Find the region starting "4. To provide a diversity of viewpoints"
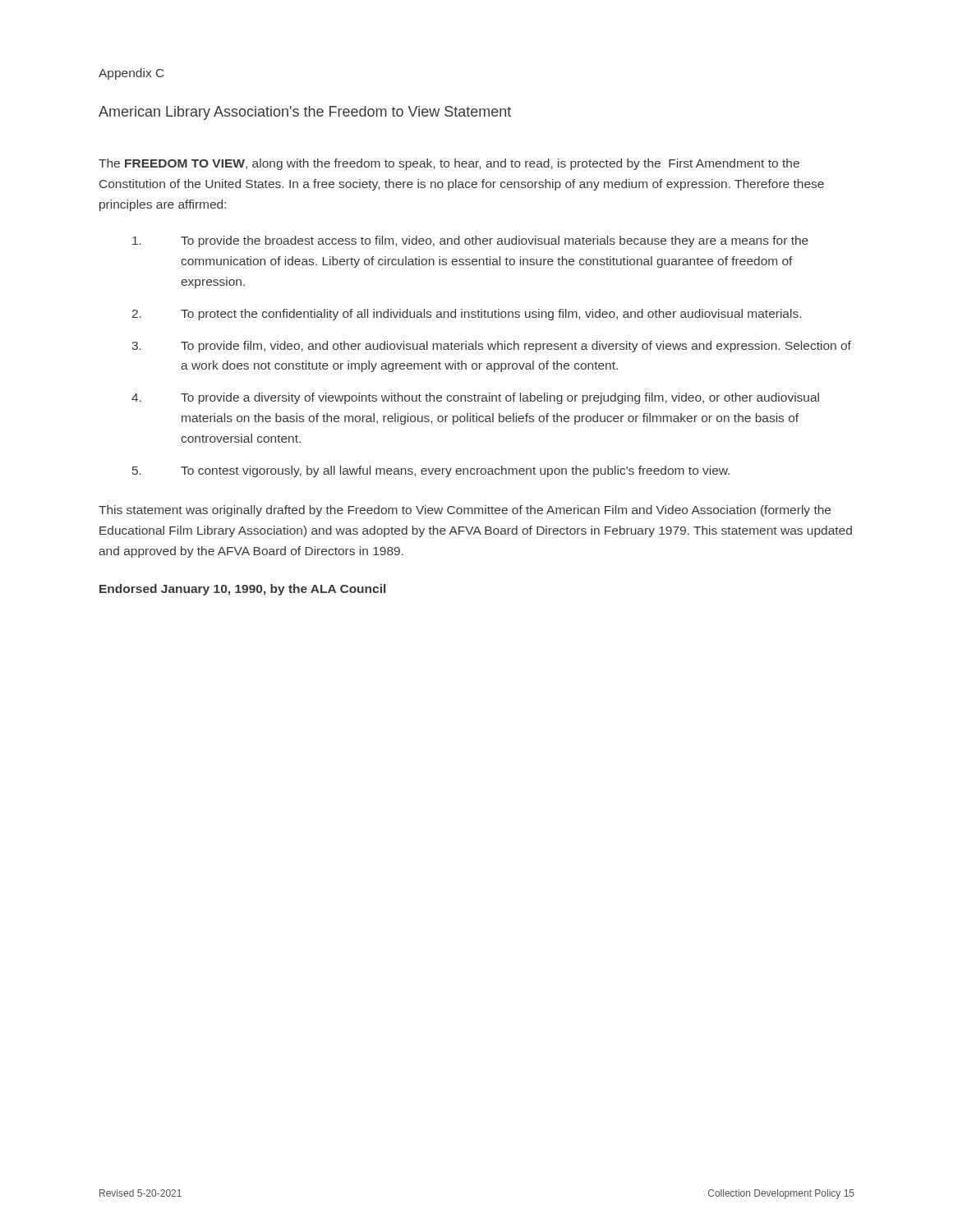 (x=476, y=418)
